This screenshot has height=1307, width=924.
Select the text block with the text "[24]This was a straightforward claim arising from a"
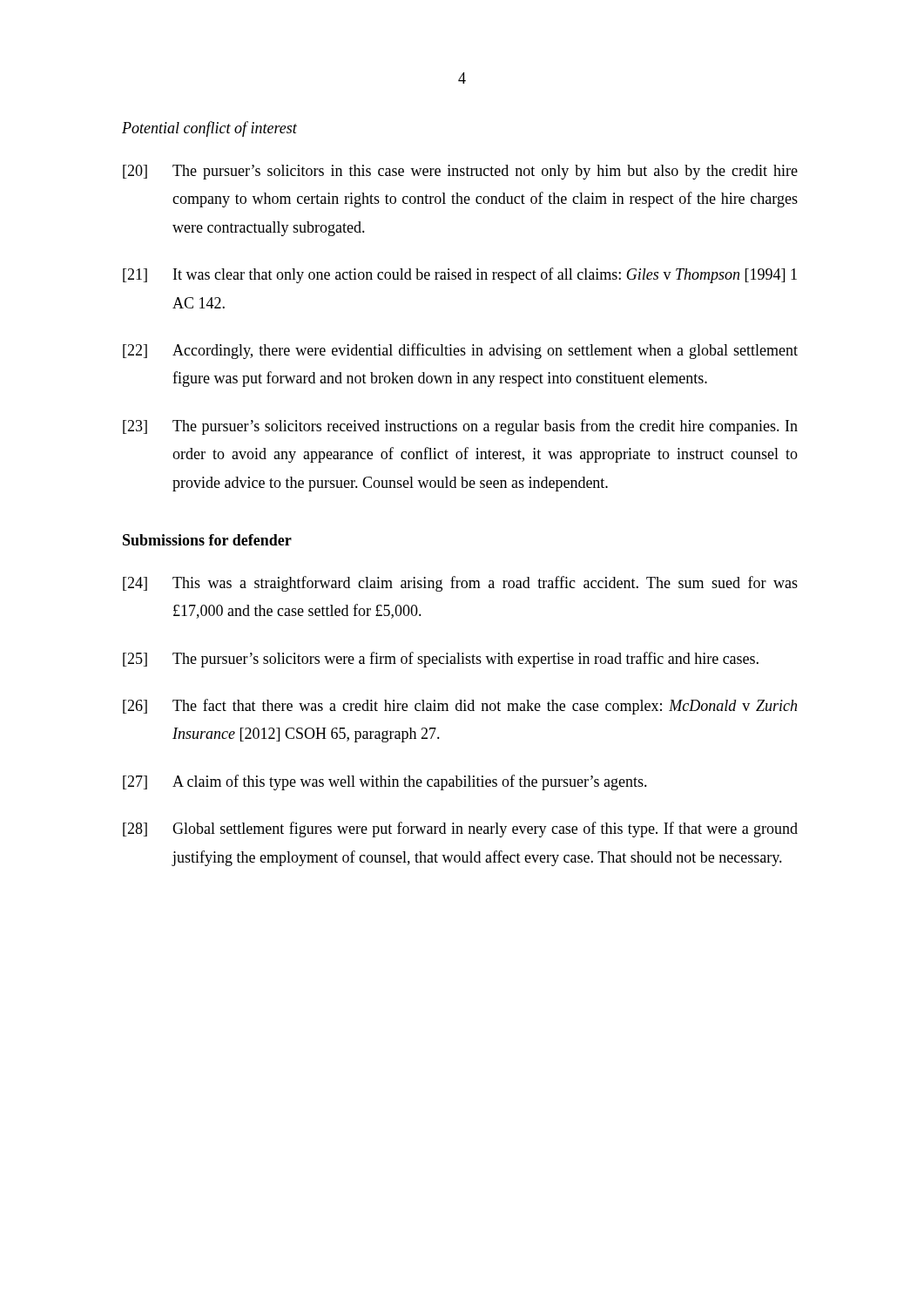click(460, 597)
